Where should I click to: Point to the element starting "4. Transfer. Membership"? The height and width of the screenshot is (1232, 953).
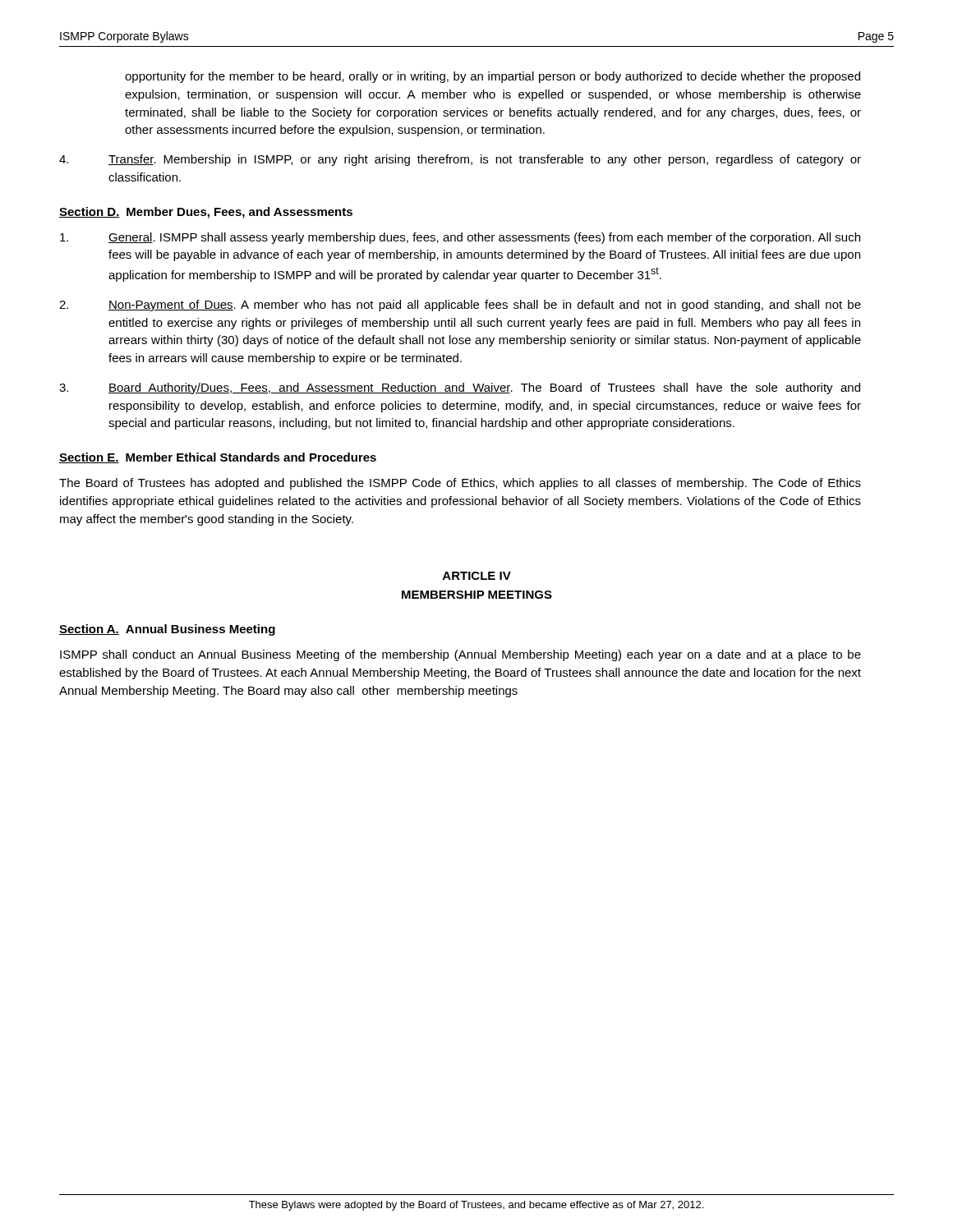[x=460, y=168]
